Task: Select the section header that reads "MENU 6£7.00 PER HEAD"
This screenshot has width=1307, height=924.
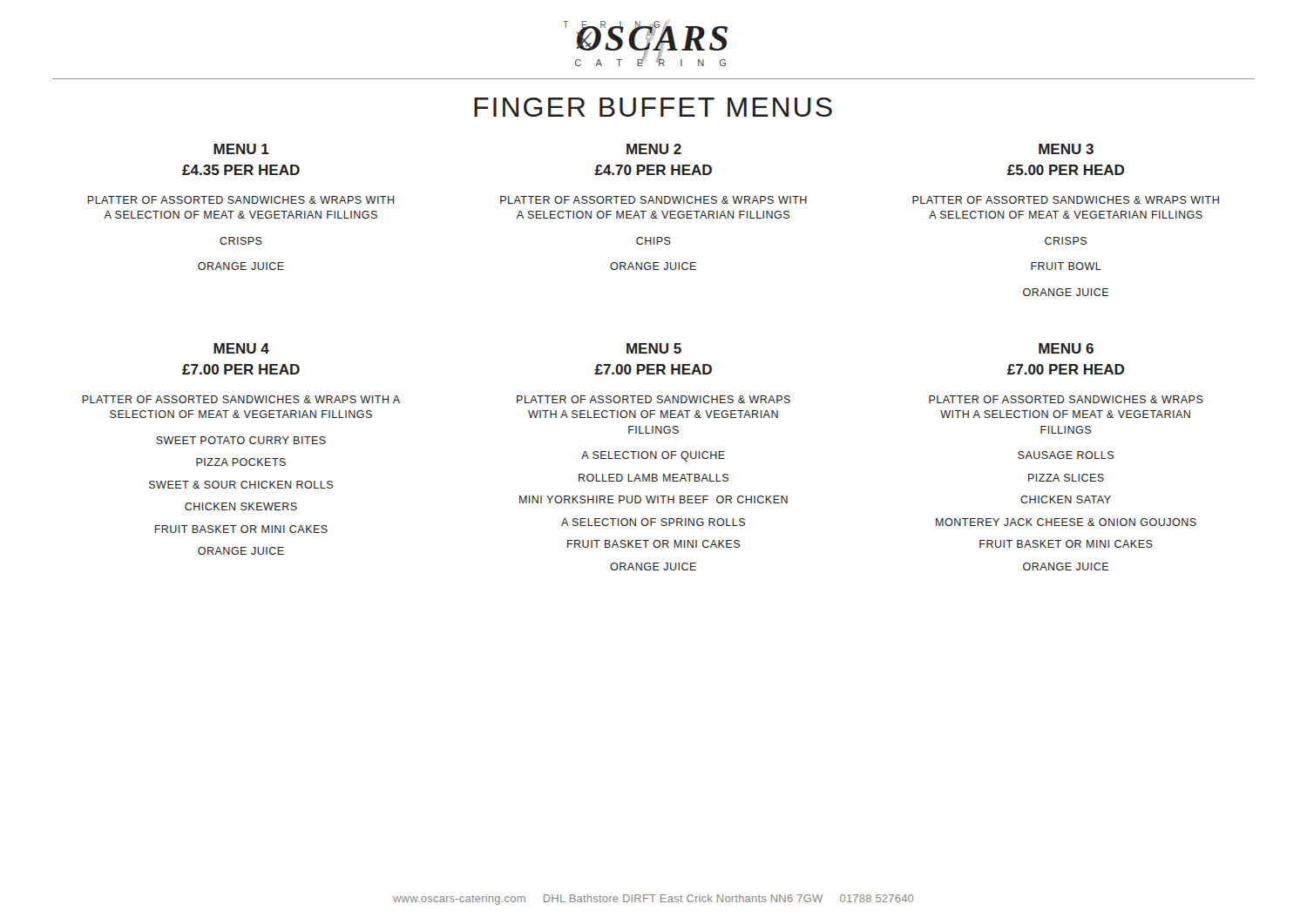Action: coord(1066,359)
